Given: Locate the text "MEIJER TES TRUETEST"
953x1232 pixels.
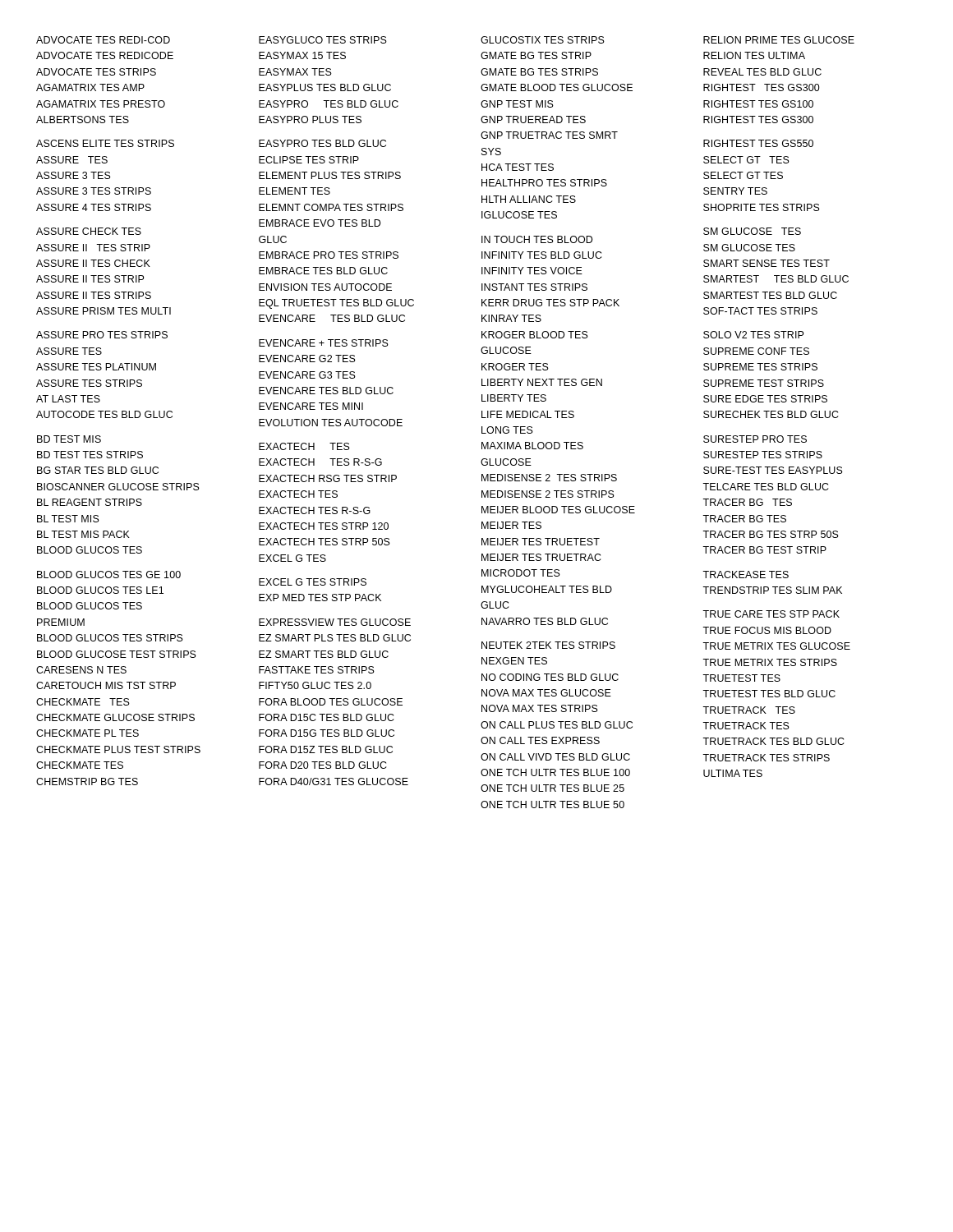Looking at the screenshot, I should click(540, 542).
